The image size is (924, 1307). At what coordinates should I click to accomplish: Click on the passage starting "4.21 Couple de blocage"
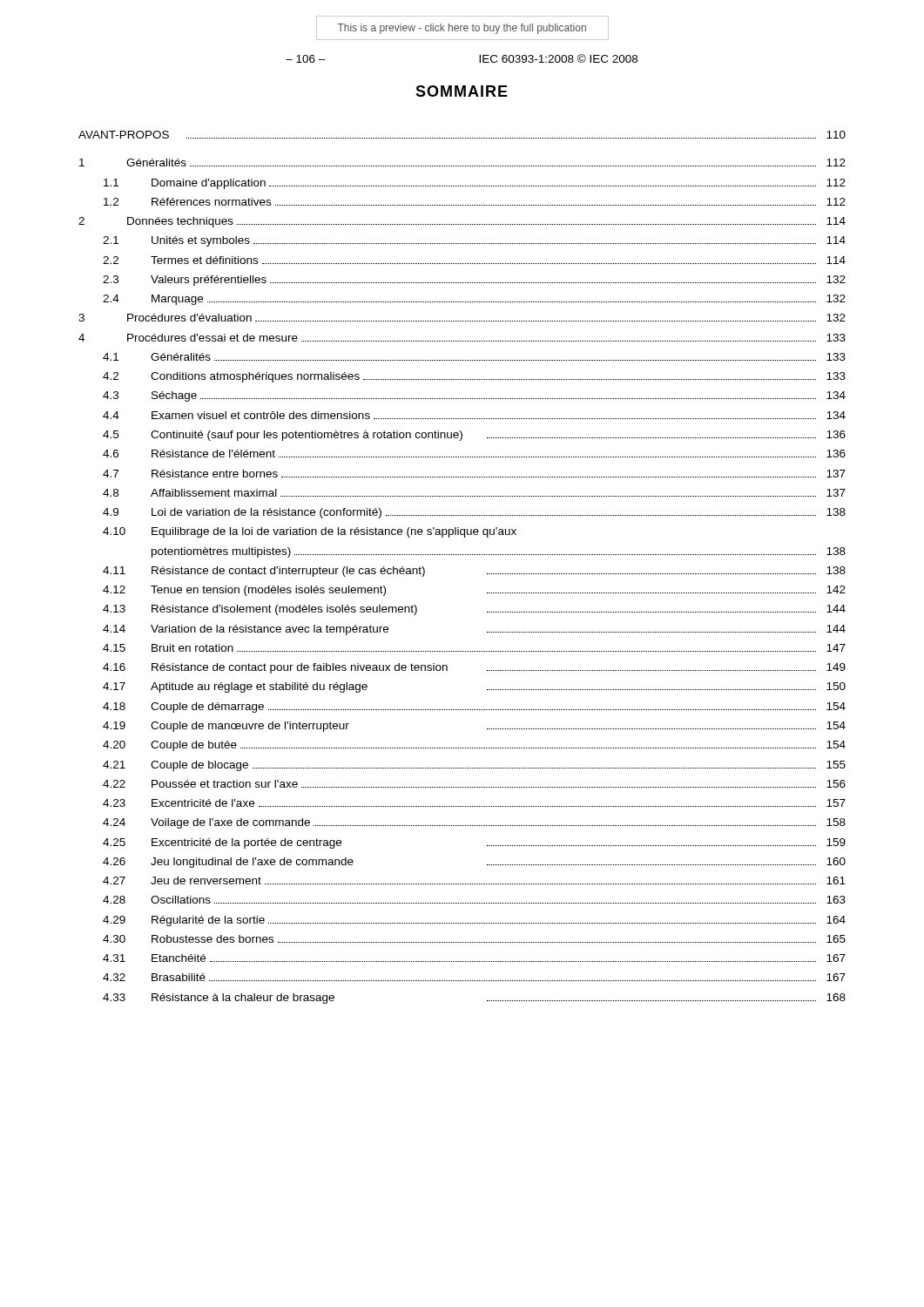click(x=462, y=765)
